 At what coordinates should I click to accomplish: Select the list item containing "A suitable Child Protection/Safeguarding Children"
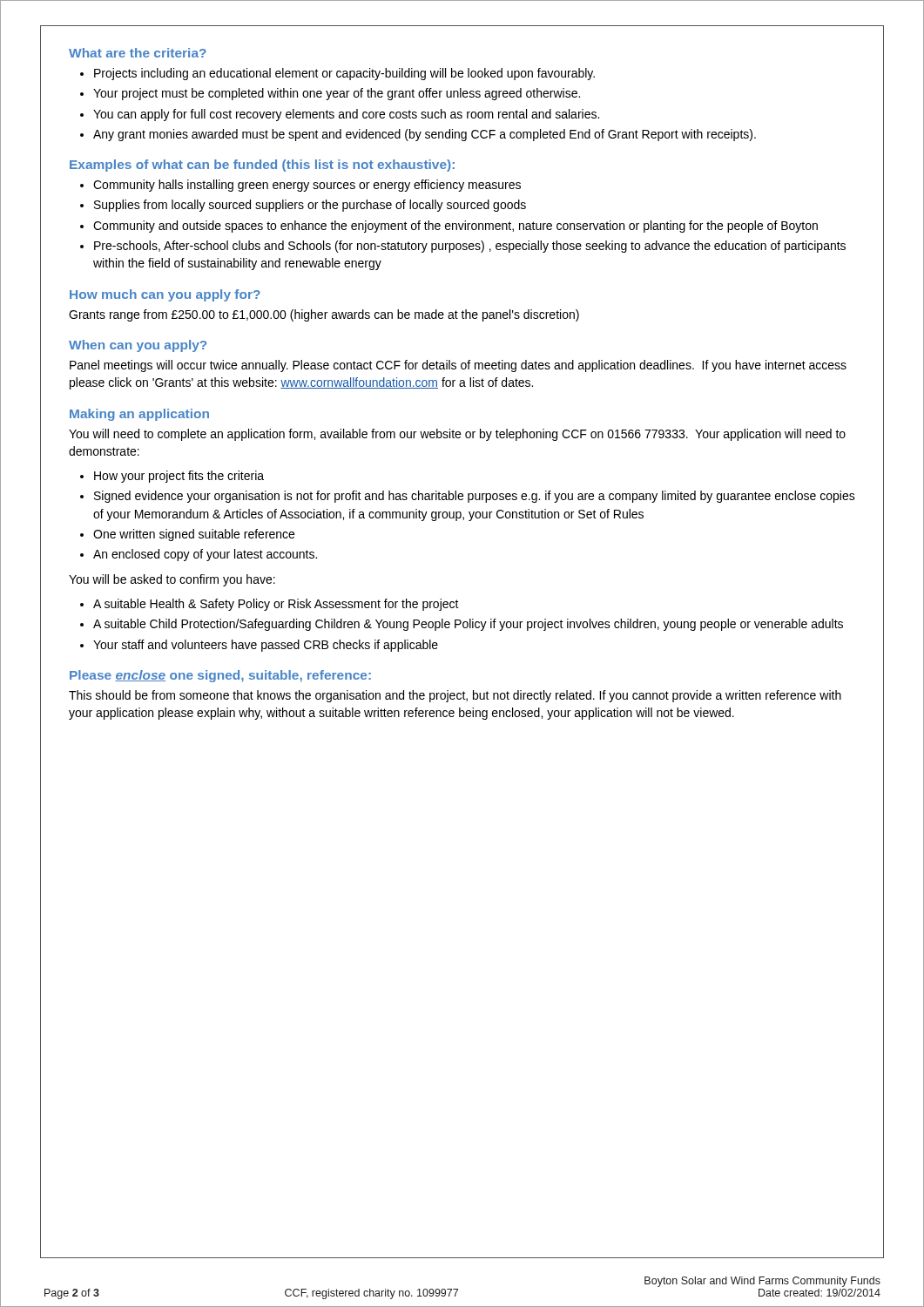(468, 624)
